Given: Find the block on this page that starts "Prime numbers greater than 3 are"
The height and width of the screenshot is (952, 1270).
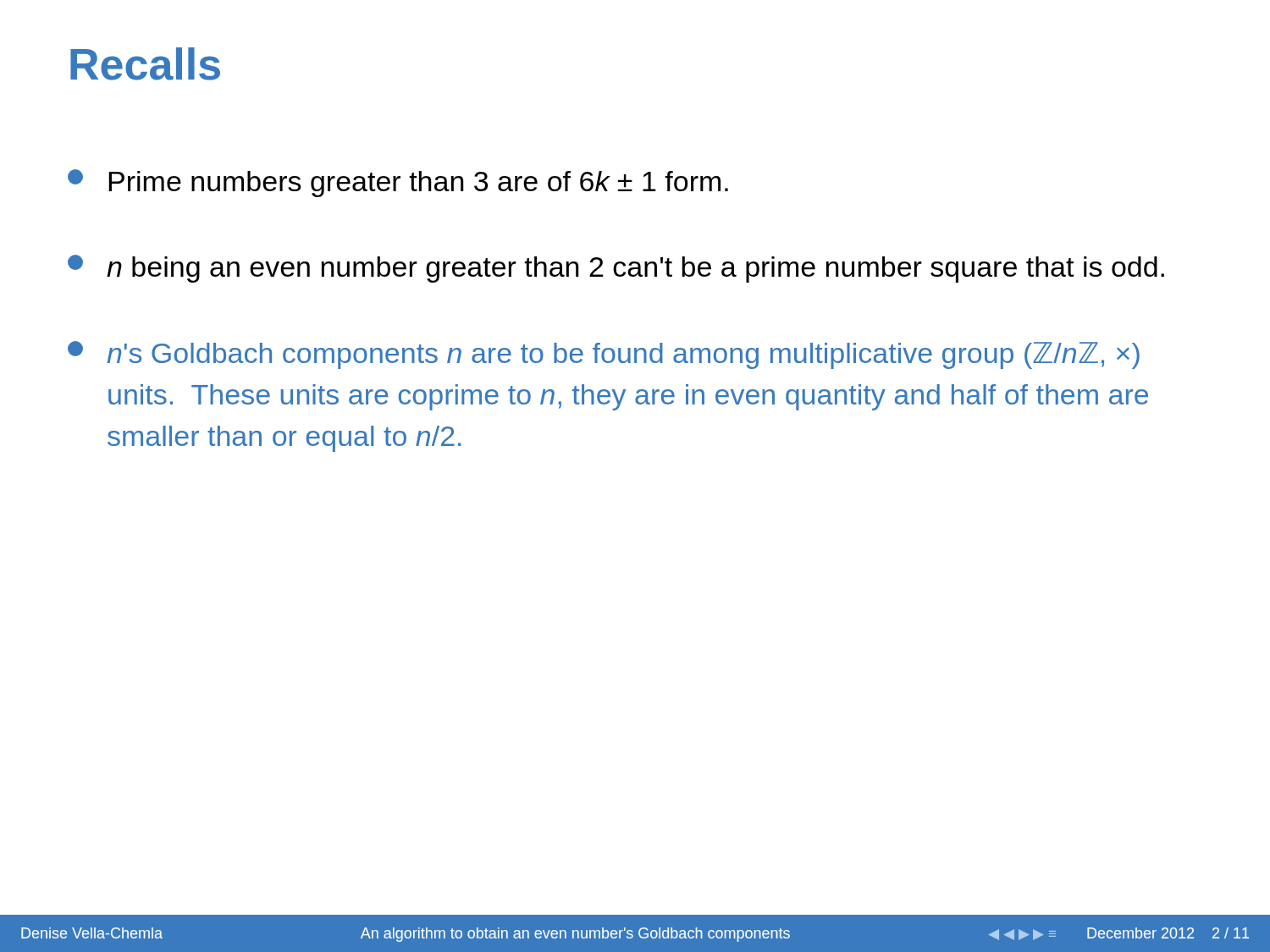Looking at the screenshot, I should pyautogui.click(x=399, y=182).
